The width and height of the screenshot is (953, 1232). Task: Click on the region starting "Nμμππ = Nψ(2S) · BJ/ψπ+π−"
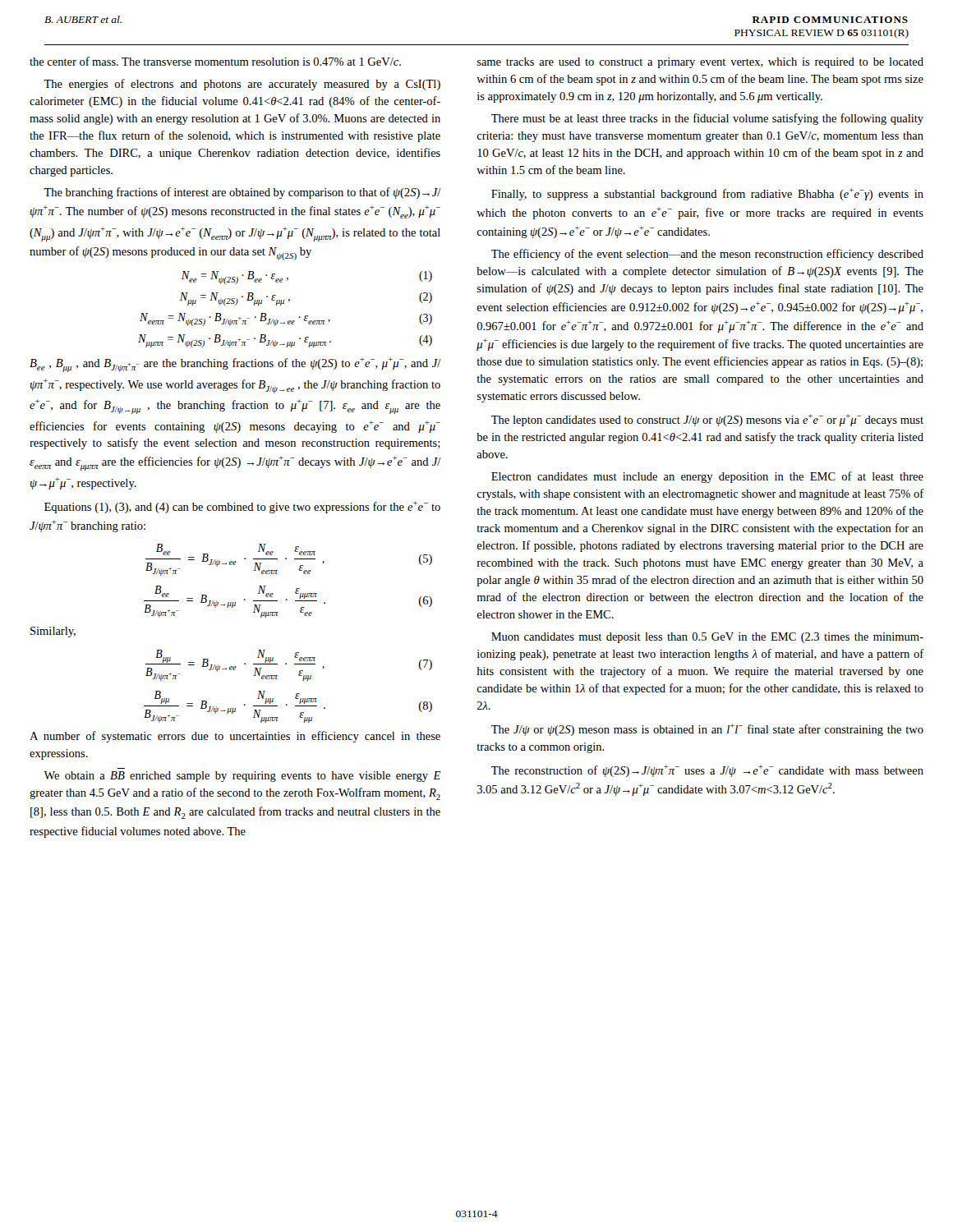235,340
